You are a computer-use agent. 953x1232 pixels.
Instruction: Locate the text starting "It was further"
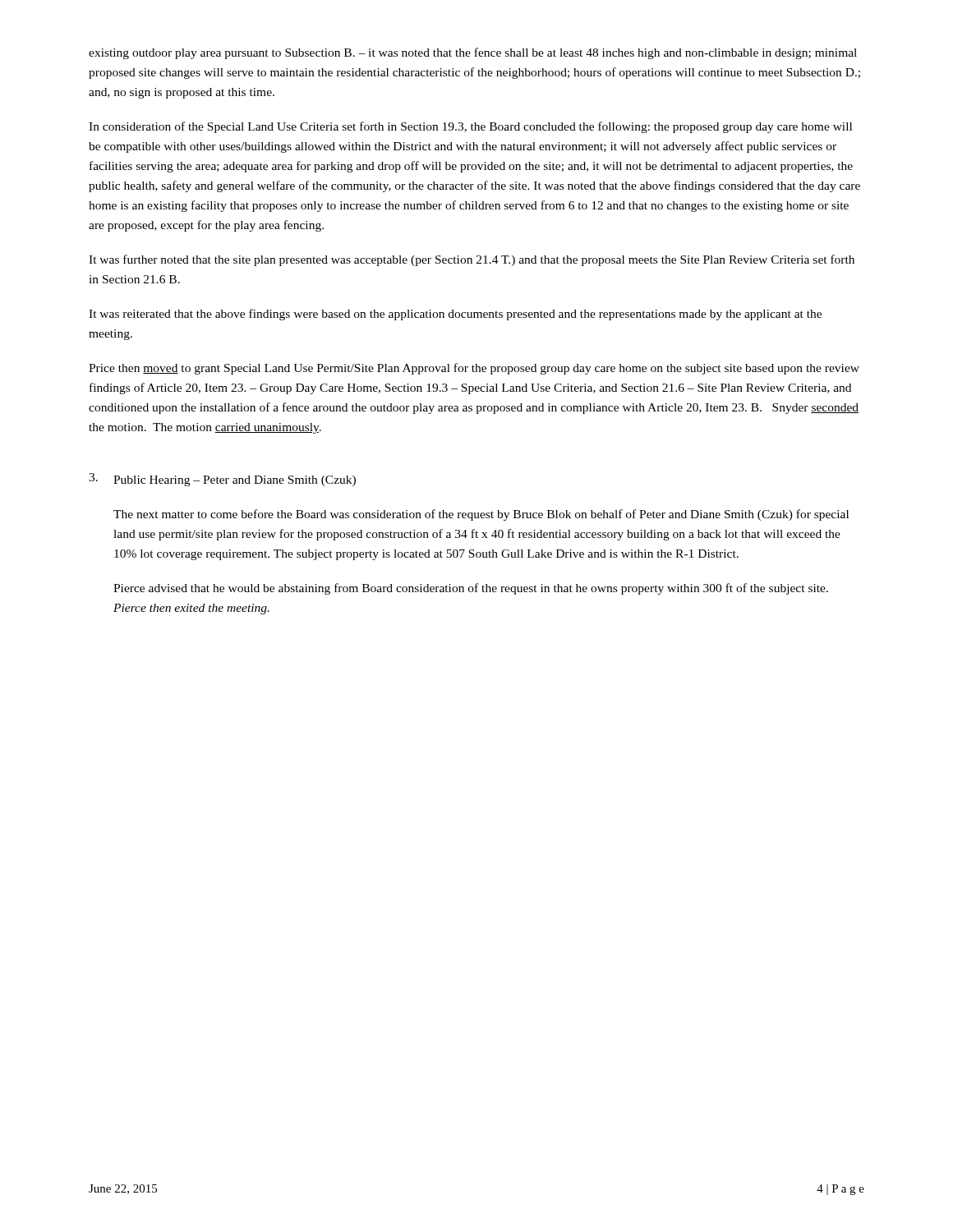tap(472, 269)
